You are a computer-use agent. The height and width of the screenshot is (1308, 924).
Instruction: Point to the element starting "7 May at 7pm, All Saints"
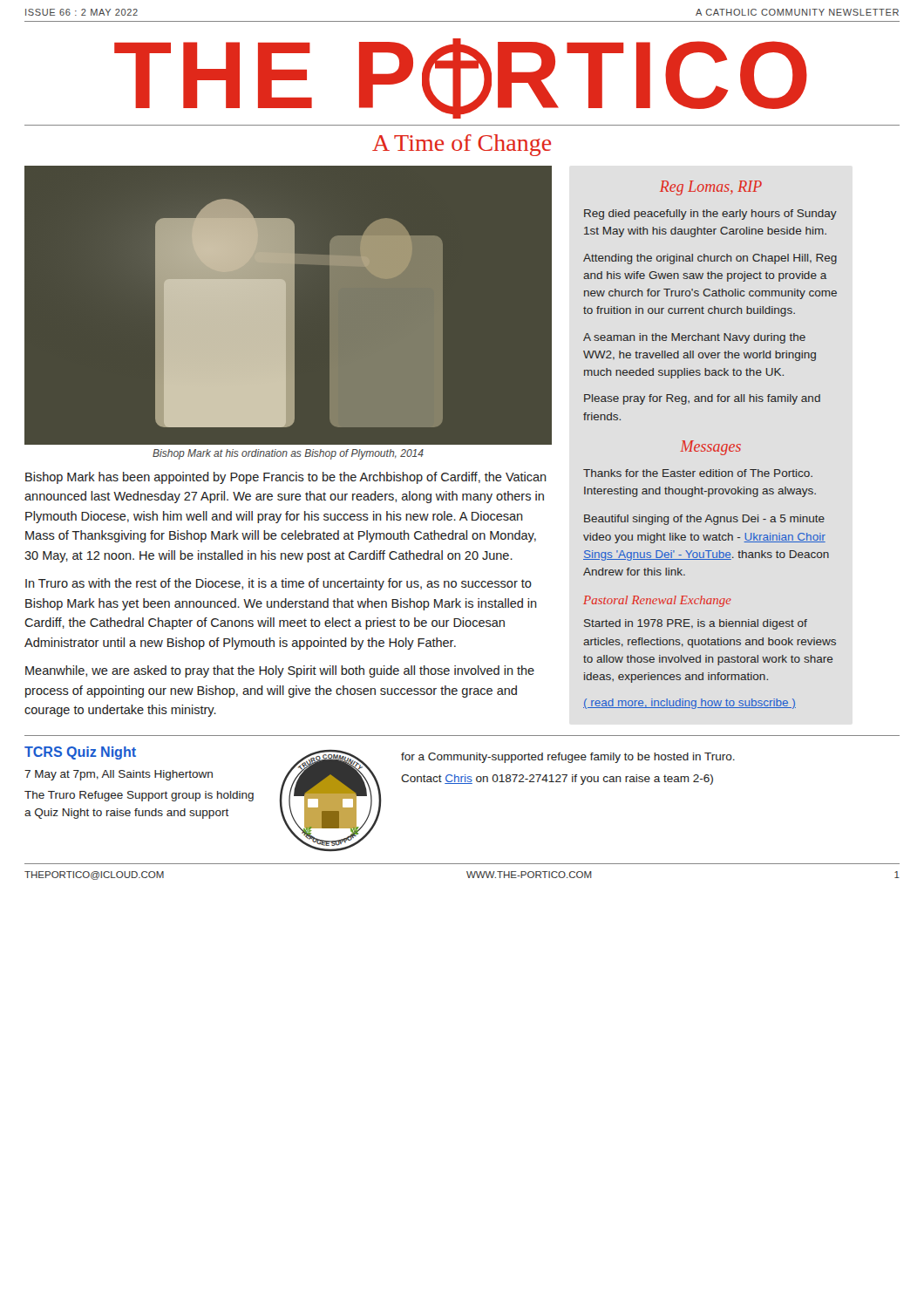[x=142, y=793]
